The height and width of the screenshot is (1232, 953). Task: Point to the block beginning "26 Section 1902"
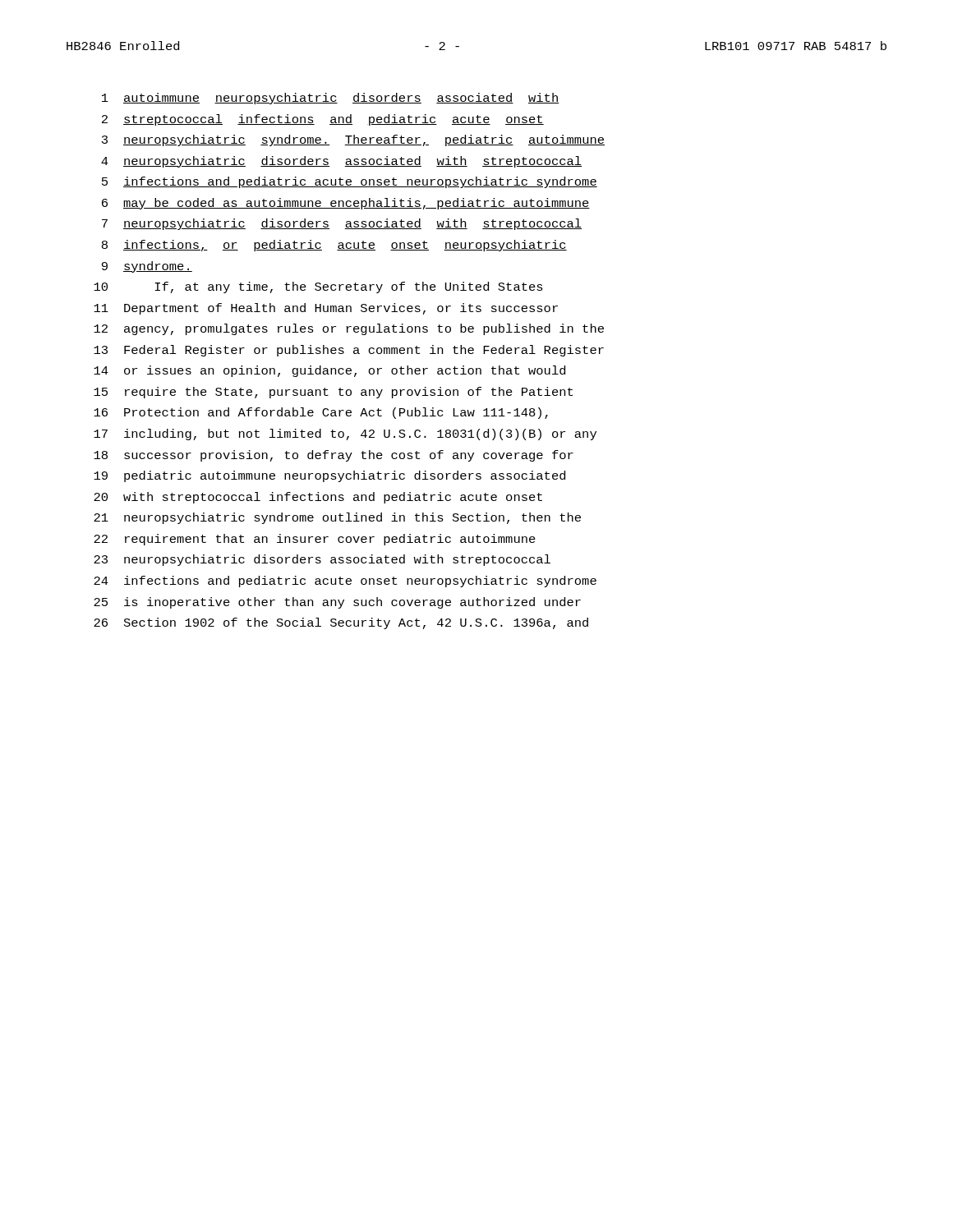476,624
